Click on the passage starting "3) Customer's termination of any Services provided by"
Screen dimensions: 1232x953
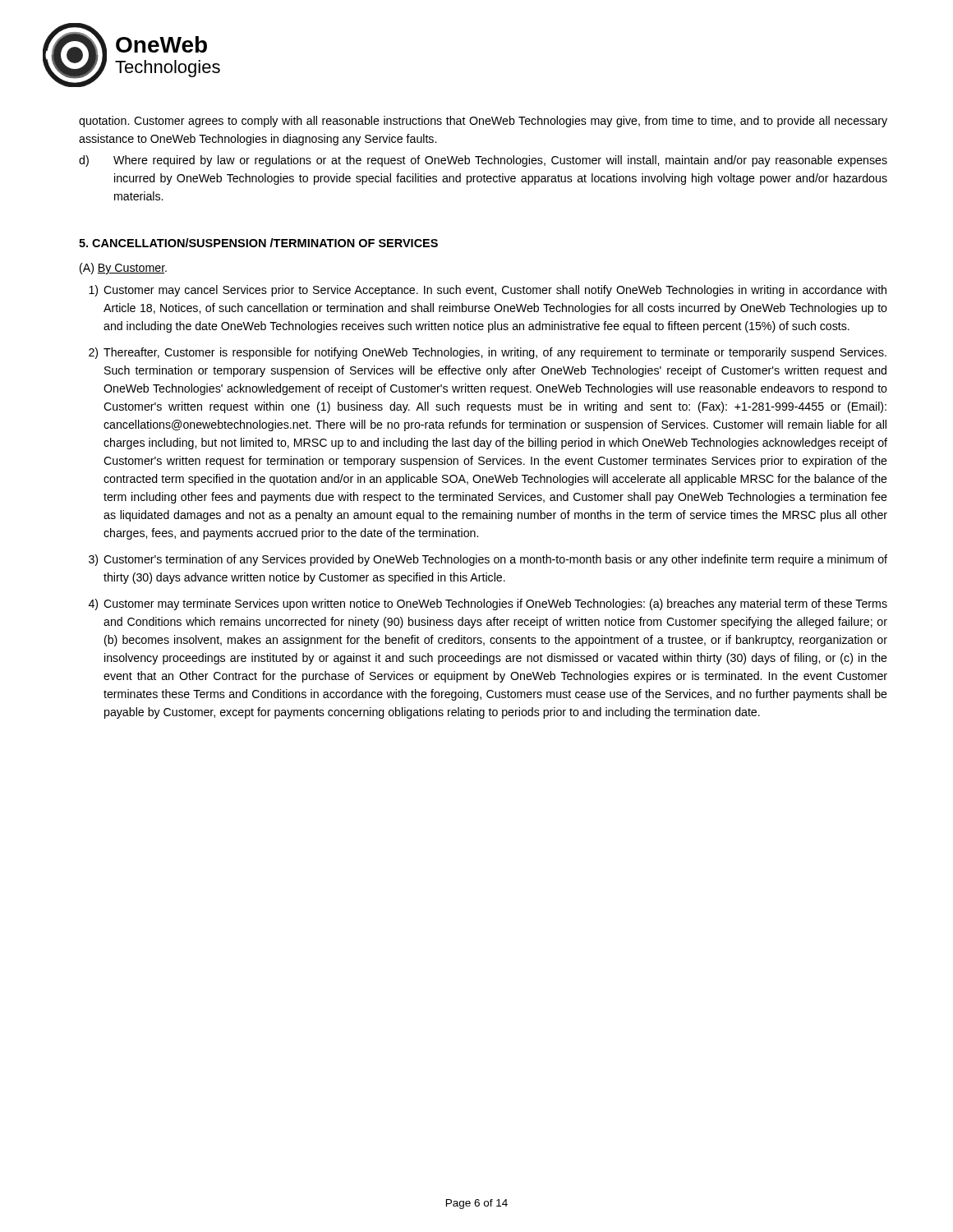[x=483, y=568]
